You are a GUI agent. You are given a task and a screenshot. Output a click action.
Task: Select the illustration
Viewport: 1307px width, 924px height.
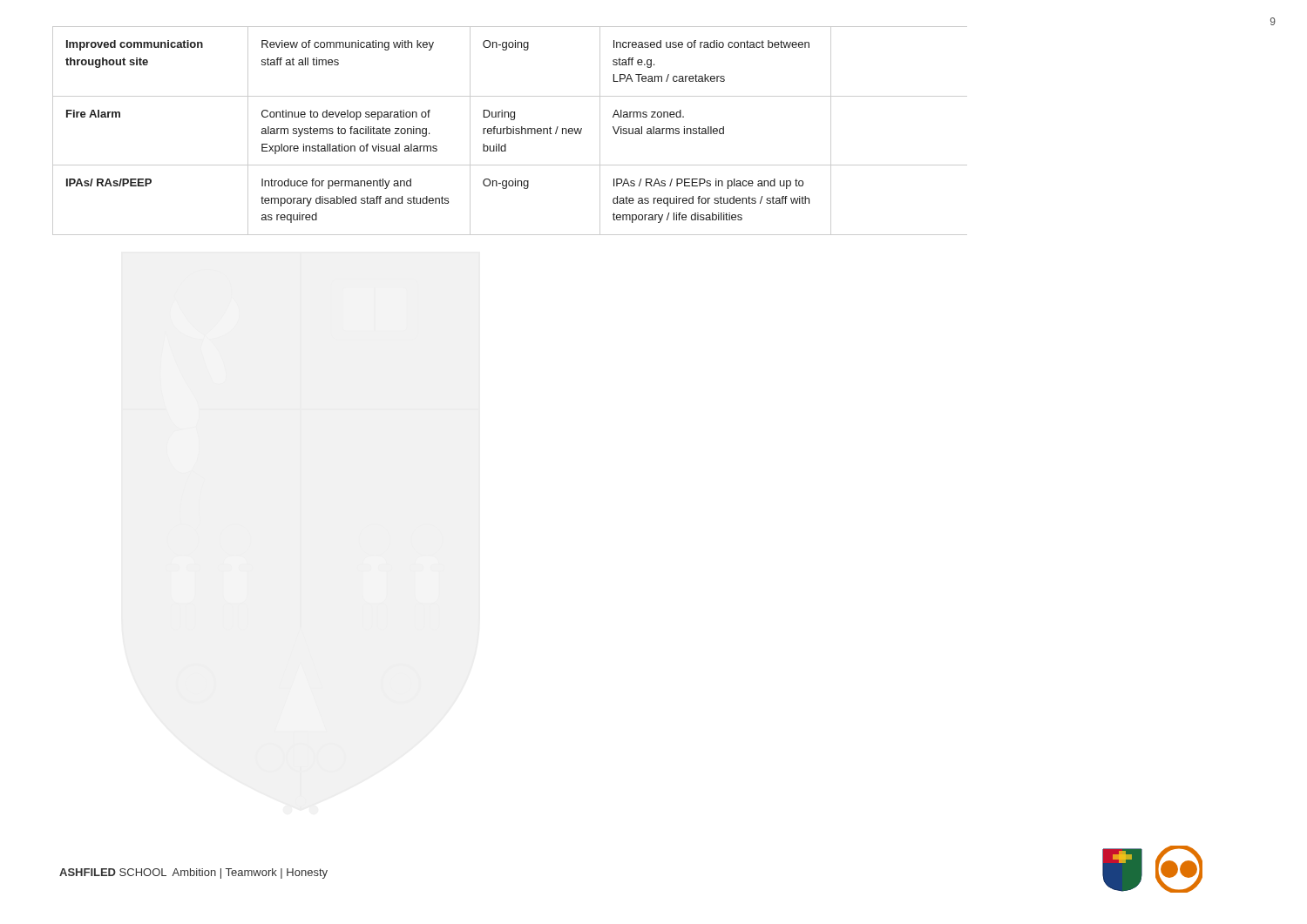pos(301,518)
